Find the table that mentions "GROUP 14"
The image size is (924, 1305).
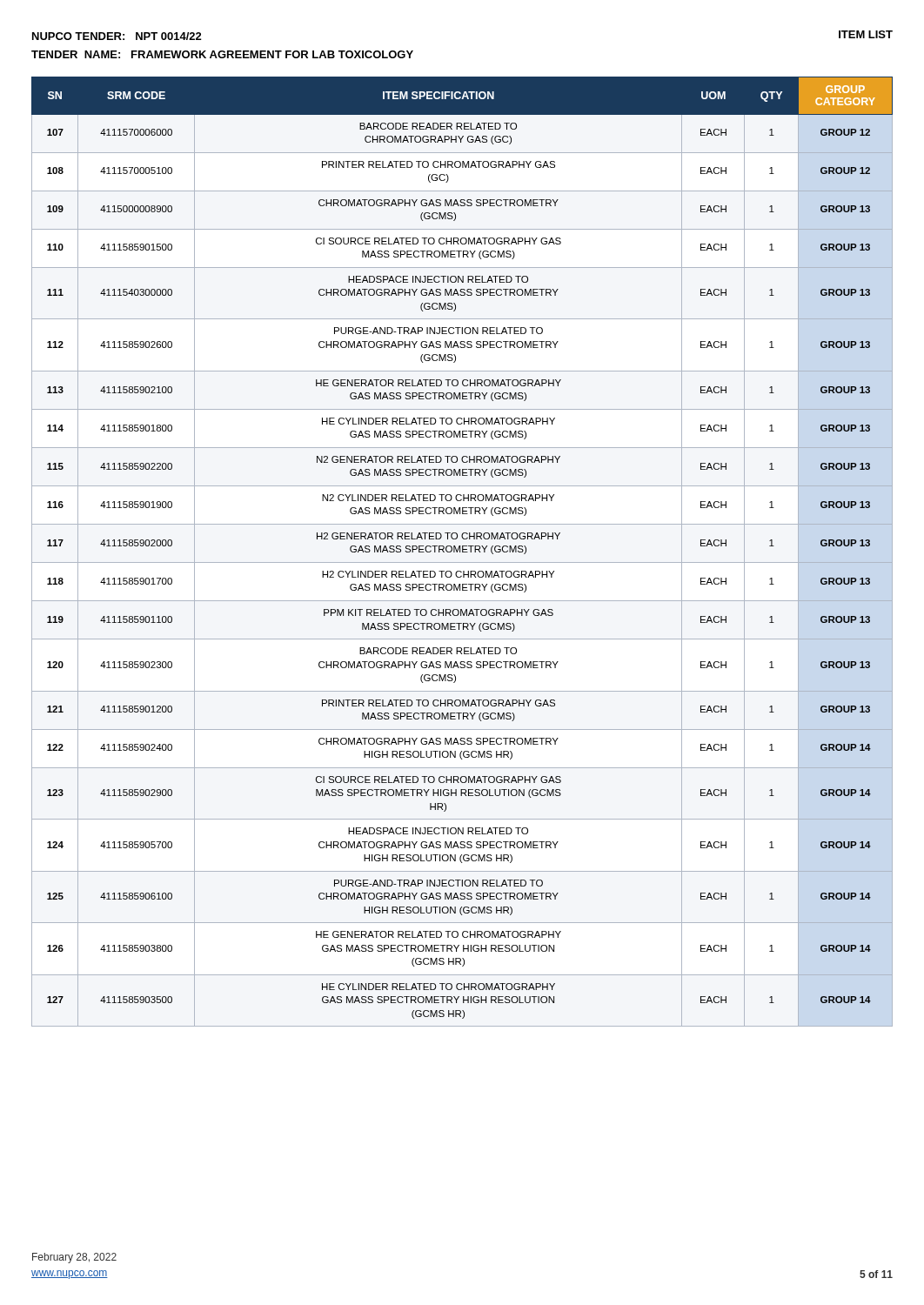tap(462, 552)
